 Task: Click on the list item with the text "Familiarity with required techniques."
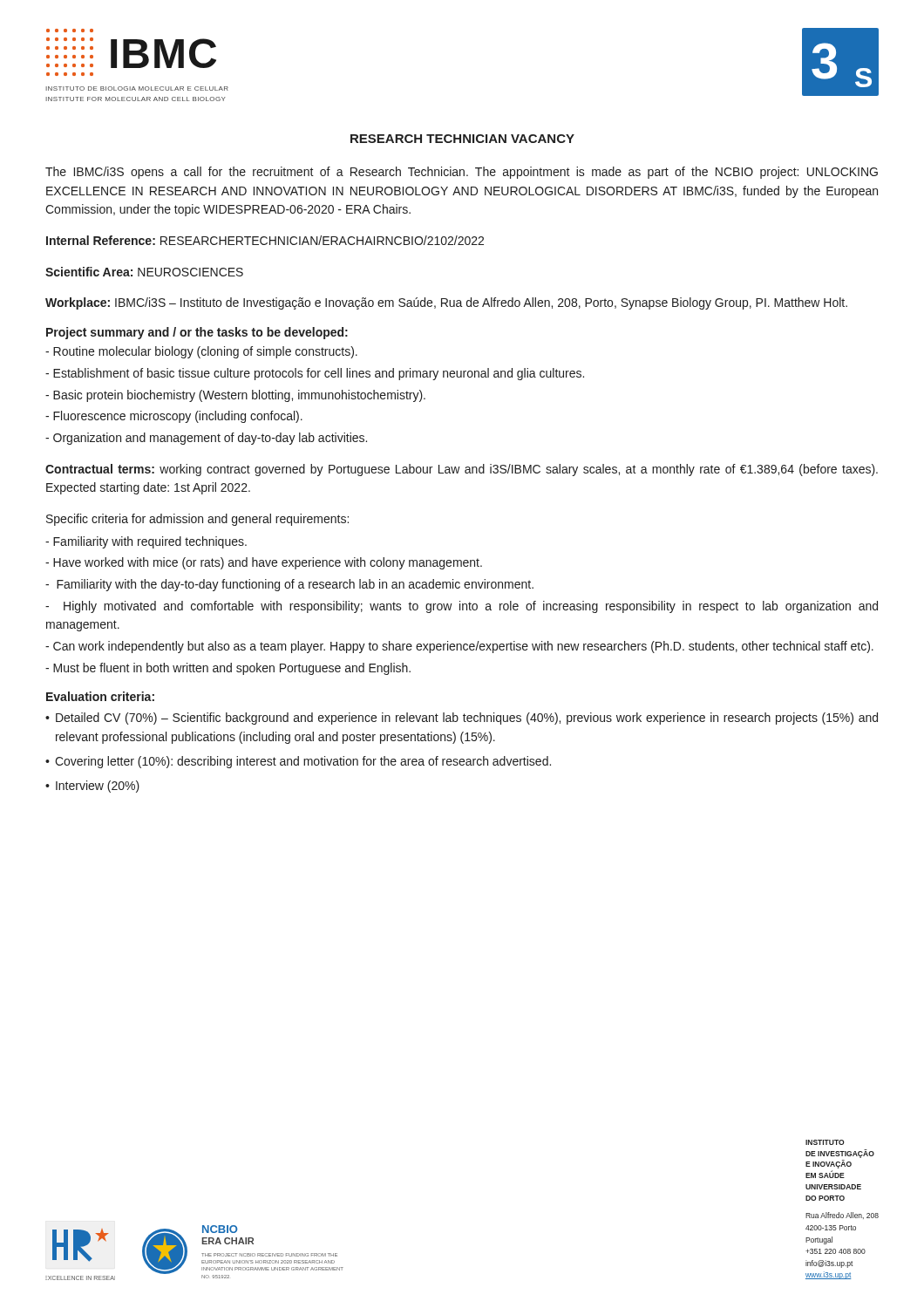click(146, 541)
